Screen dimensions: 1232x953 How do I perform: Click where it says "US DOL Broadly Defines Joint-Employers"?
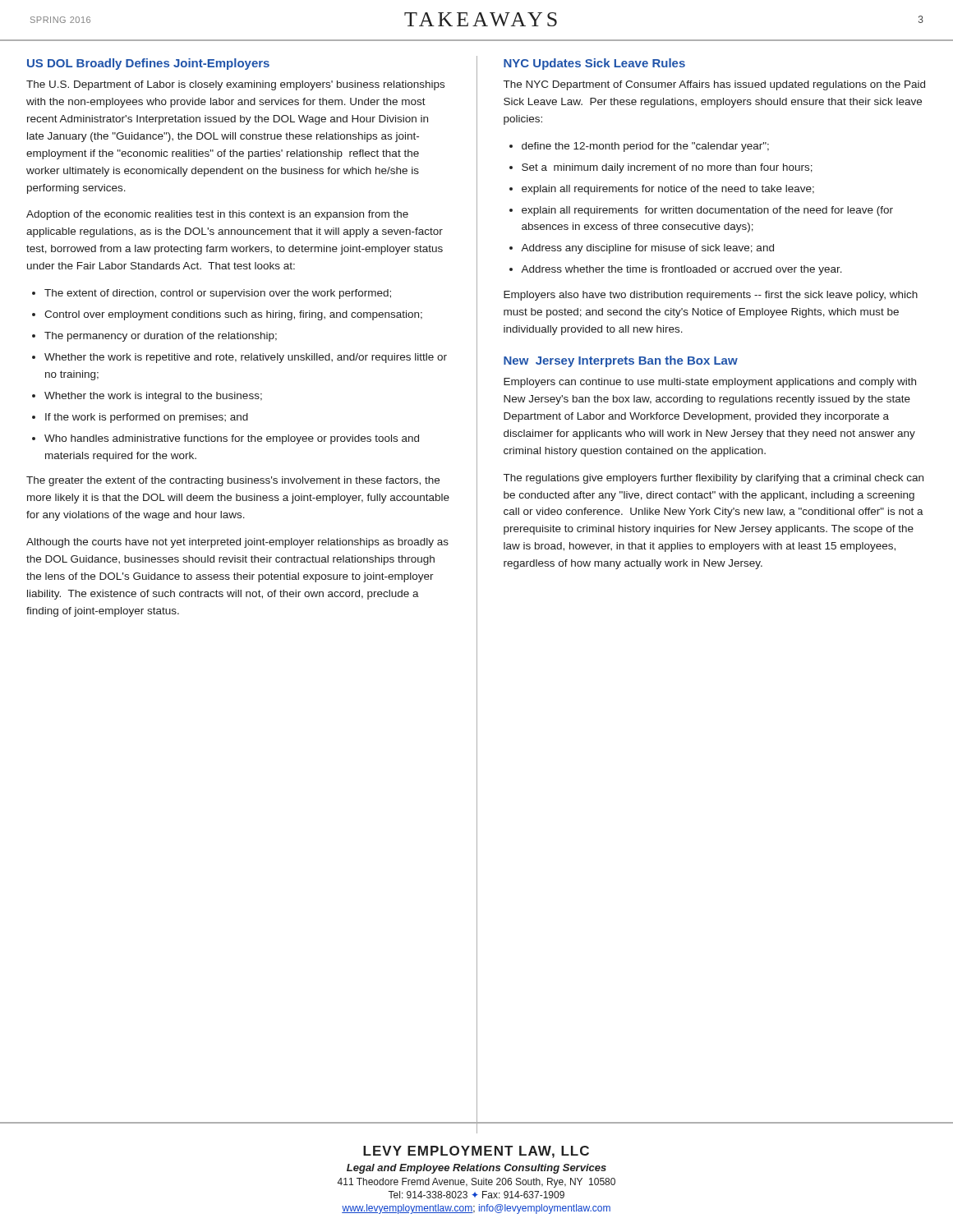148,63
